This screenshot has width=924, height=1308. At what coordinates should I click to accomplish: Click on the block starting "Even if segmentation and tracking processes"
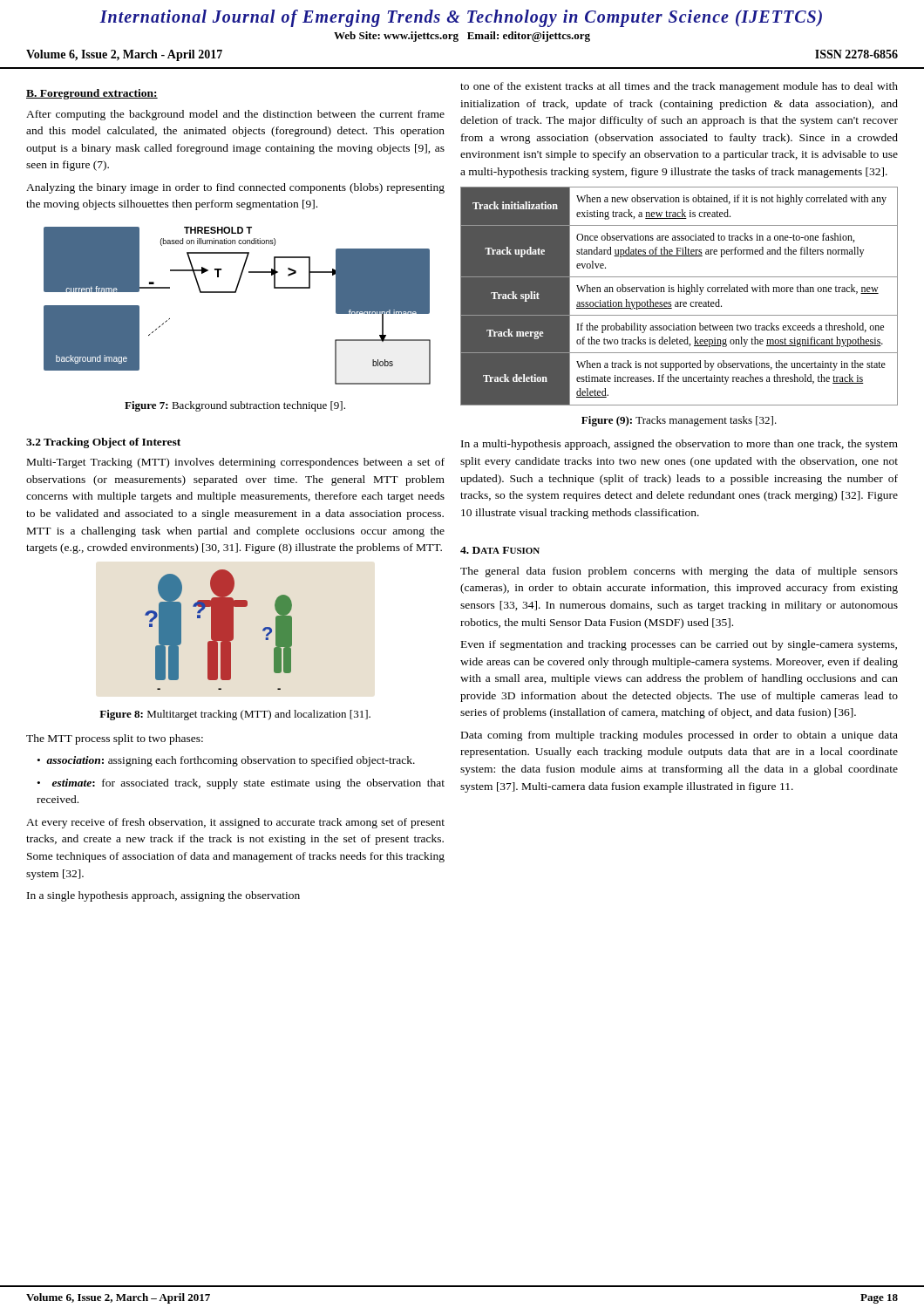point(679,678)
